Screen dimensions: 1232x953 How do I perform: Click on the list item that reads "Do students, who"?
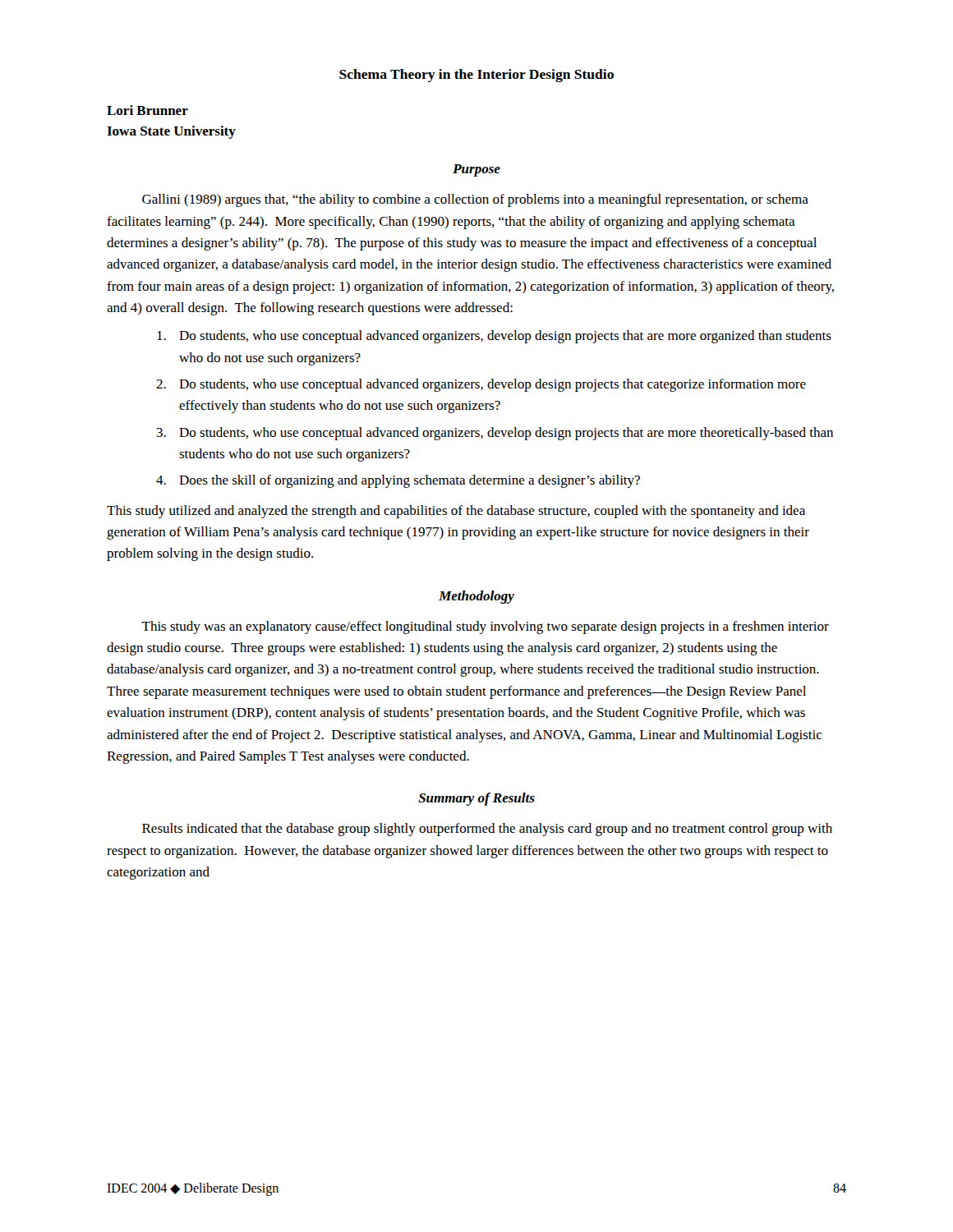[501, 347]
